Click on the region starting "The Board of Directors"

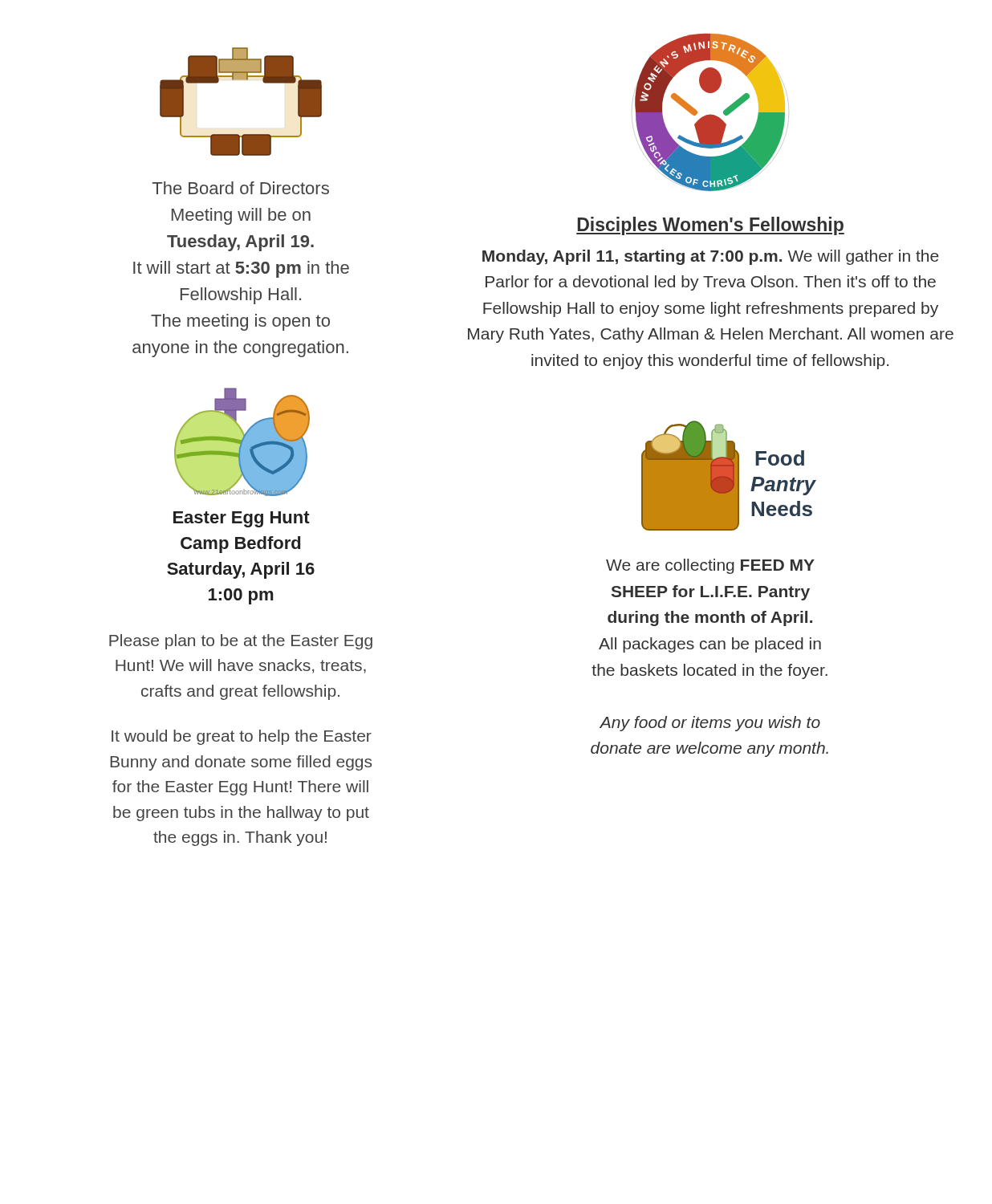[241, 268]
